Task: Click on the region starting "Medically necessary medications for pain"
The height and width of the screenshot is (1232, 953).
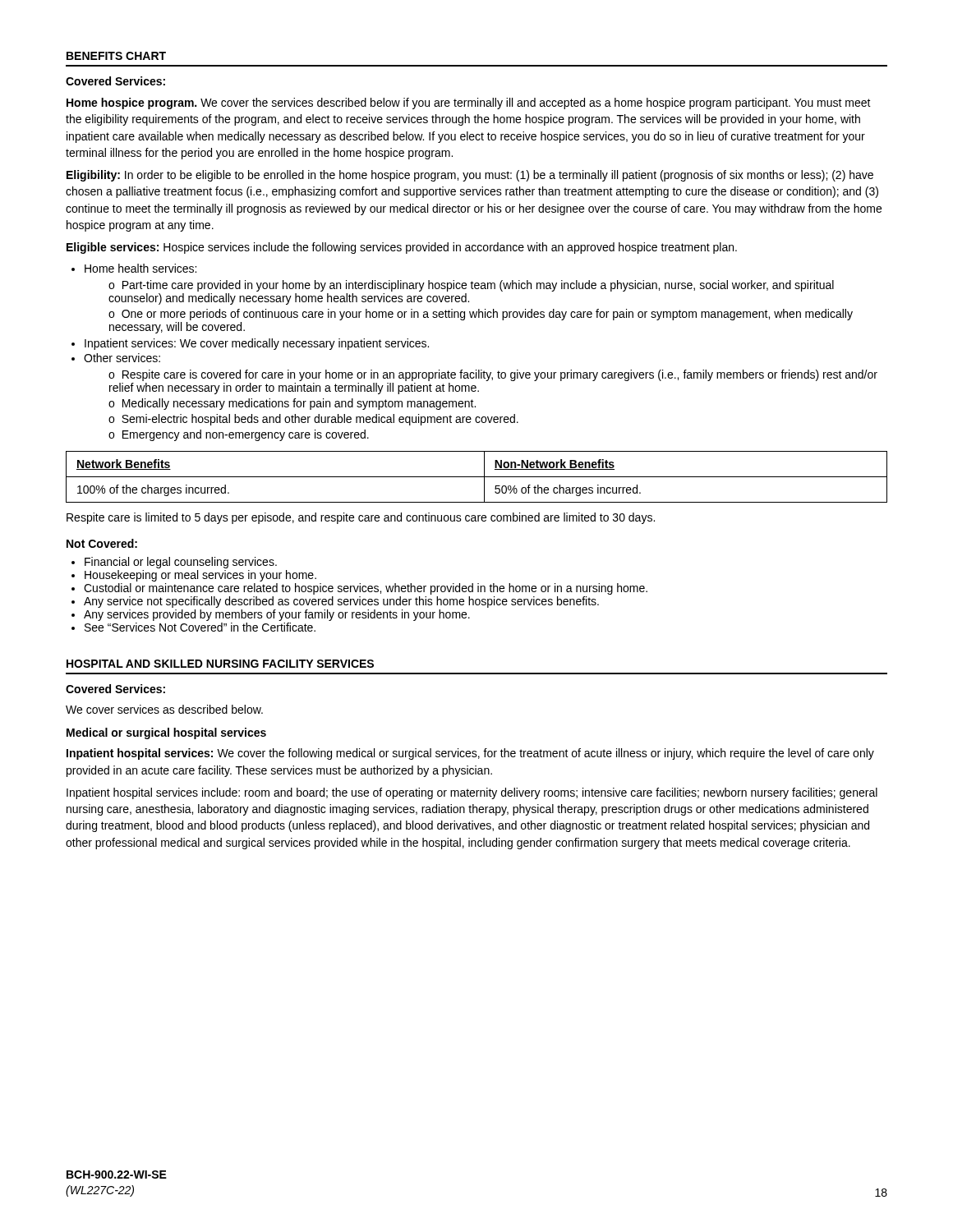Action: 292,404
